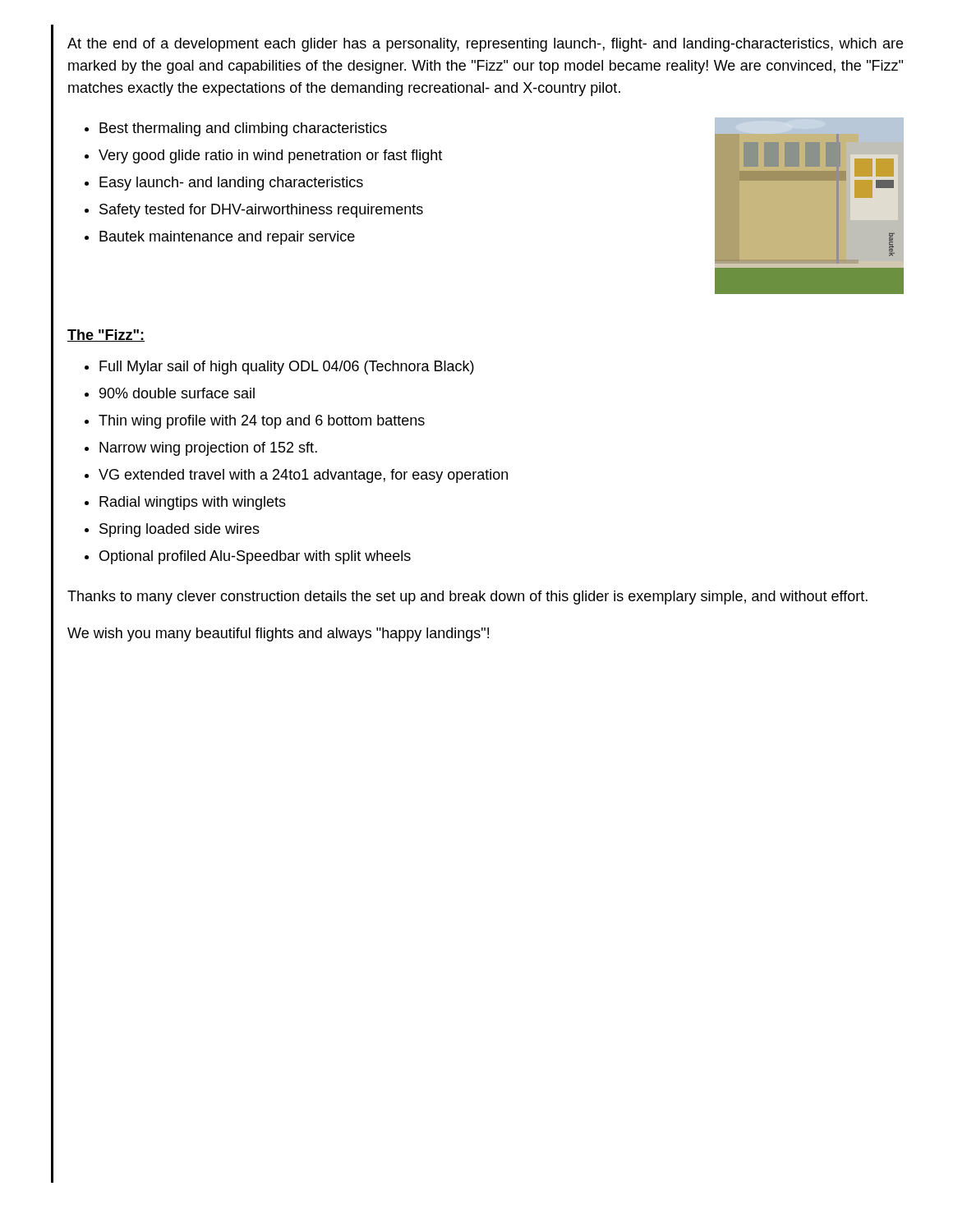Locate the text "The "Fizz":"
Image resolution: width=953 pixels, height=1232 pixels.
tap(106, 335)
